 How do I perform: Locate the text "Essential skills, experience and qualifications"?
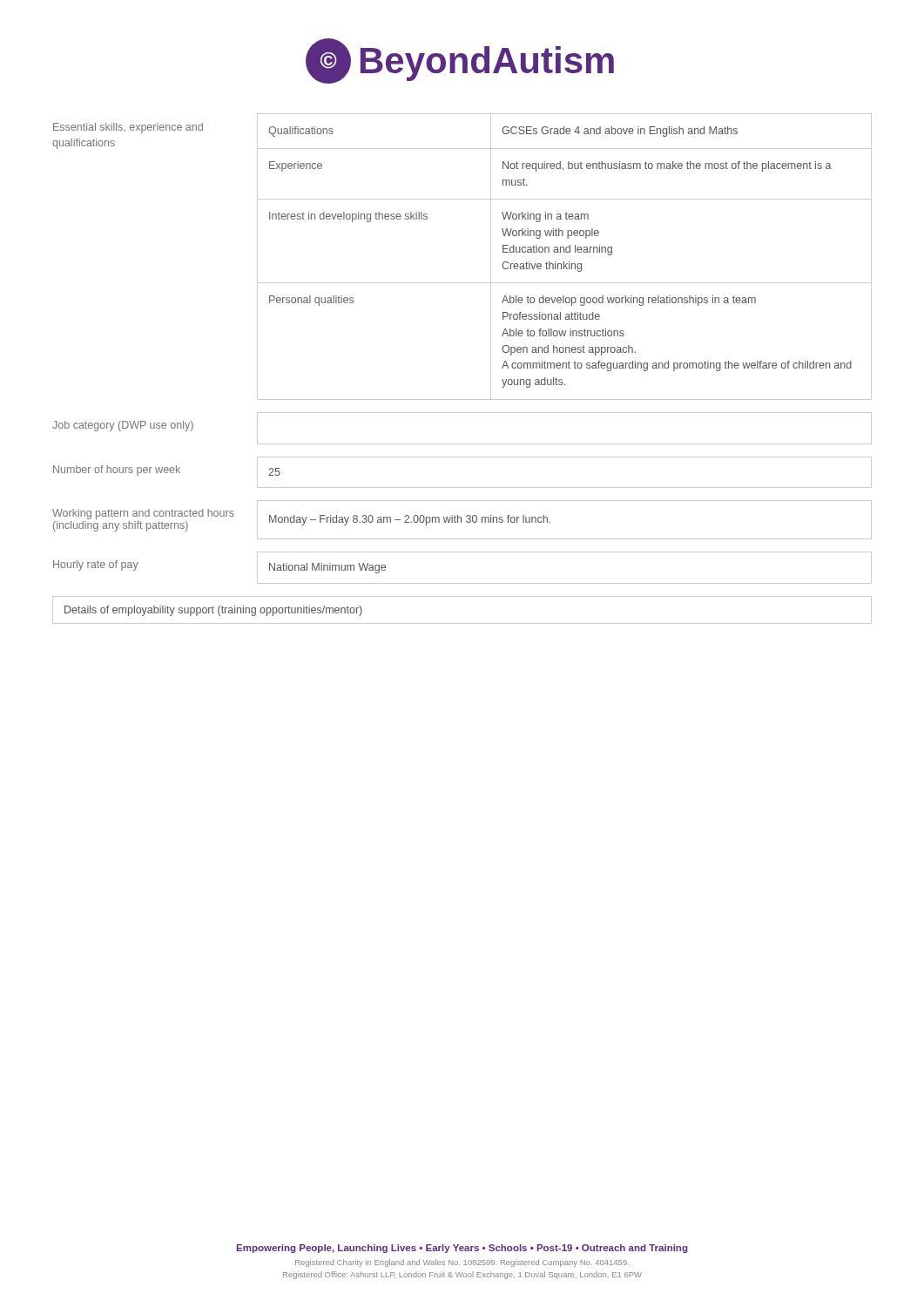pyautogui.click(x=128, y=135)
